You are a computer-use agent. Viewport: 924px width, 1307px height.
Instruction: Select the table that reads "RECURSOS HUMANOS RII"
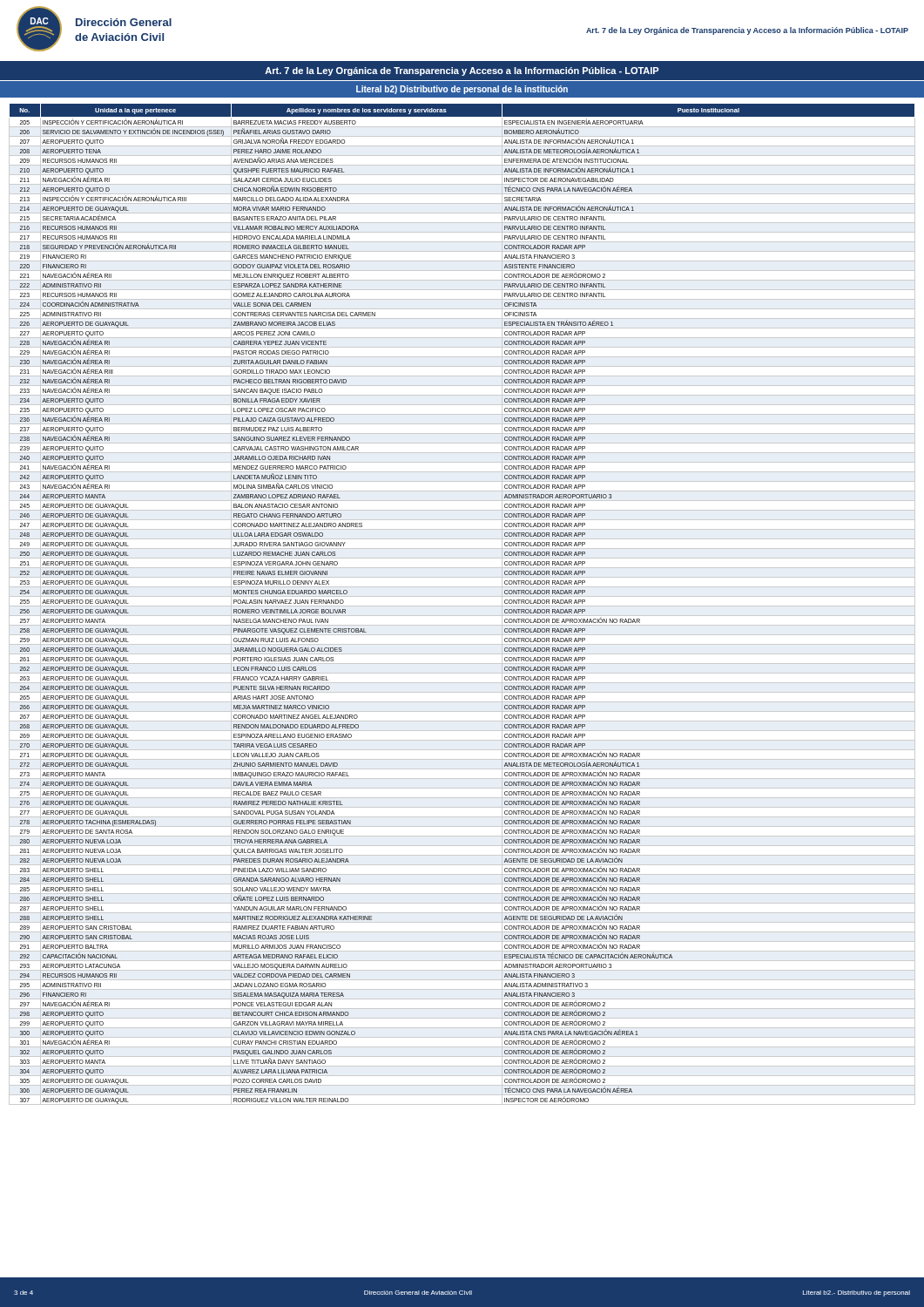pos(462,604)
